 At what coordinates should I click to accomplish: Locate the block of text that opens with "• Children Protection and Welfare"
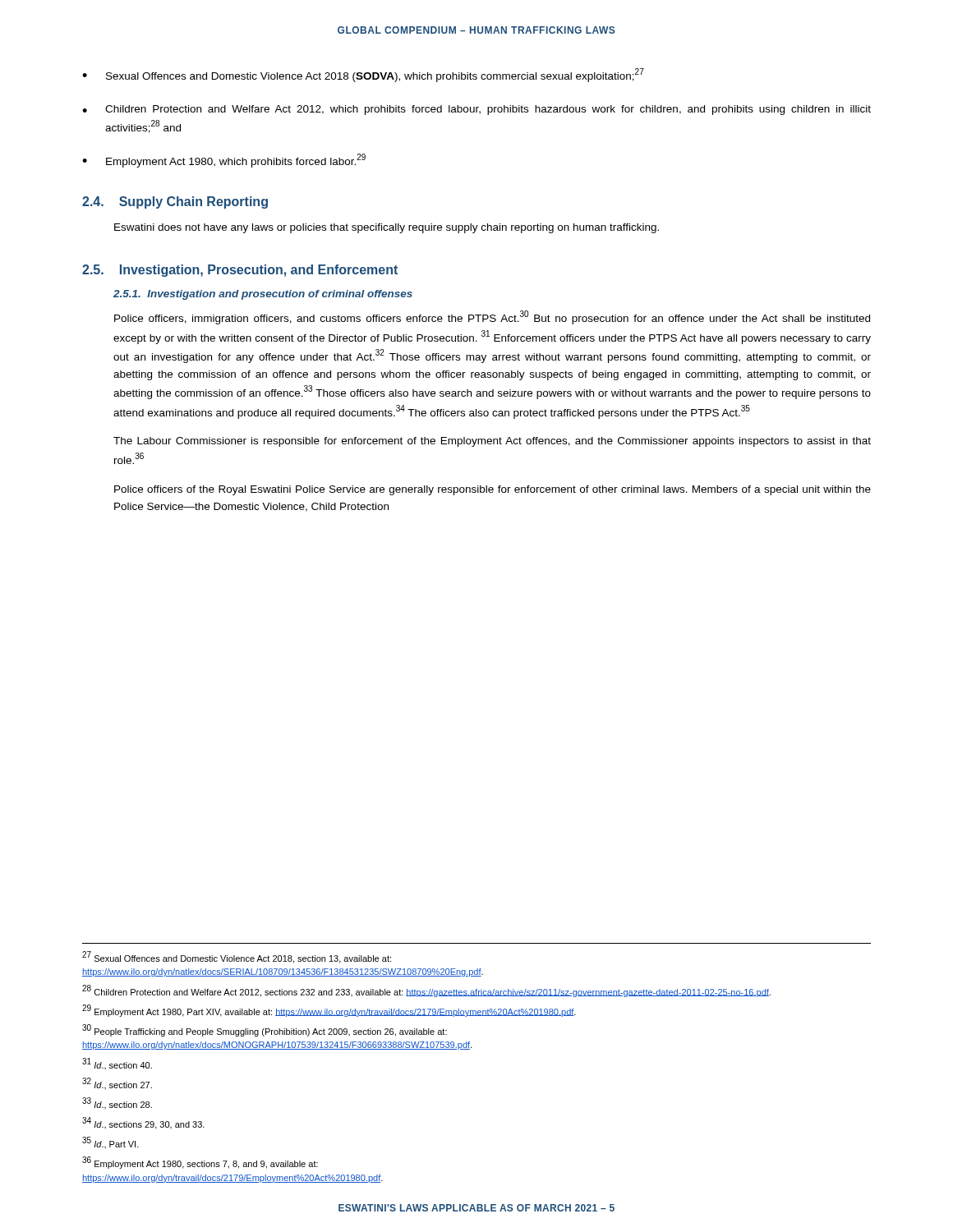point(476,119)
